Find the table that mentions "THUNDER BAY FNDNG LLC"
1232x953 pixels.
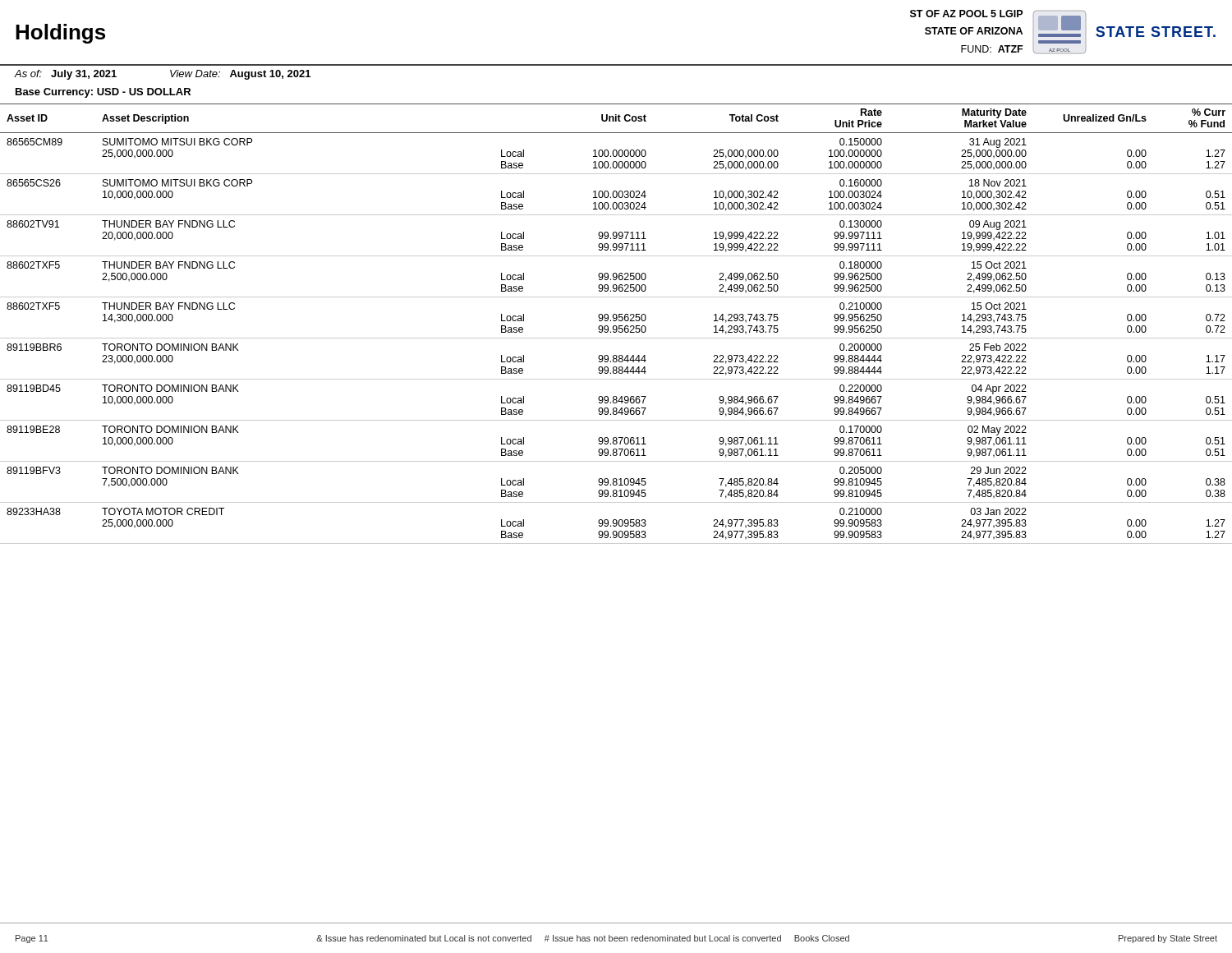tap(616, 513)
